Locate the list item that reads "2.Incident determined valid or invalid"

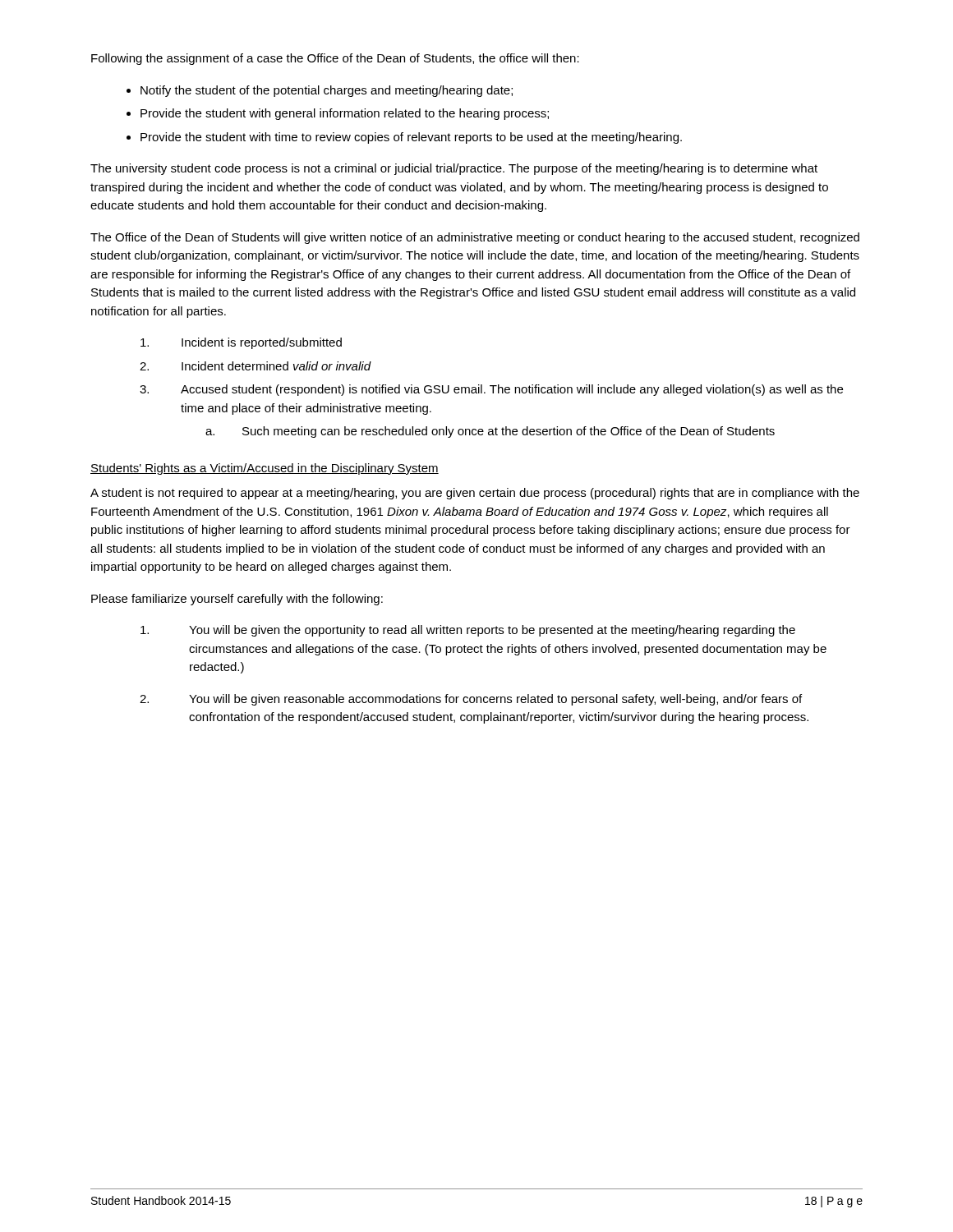pyautogui.click(x=256, y=366)
